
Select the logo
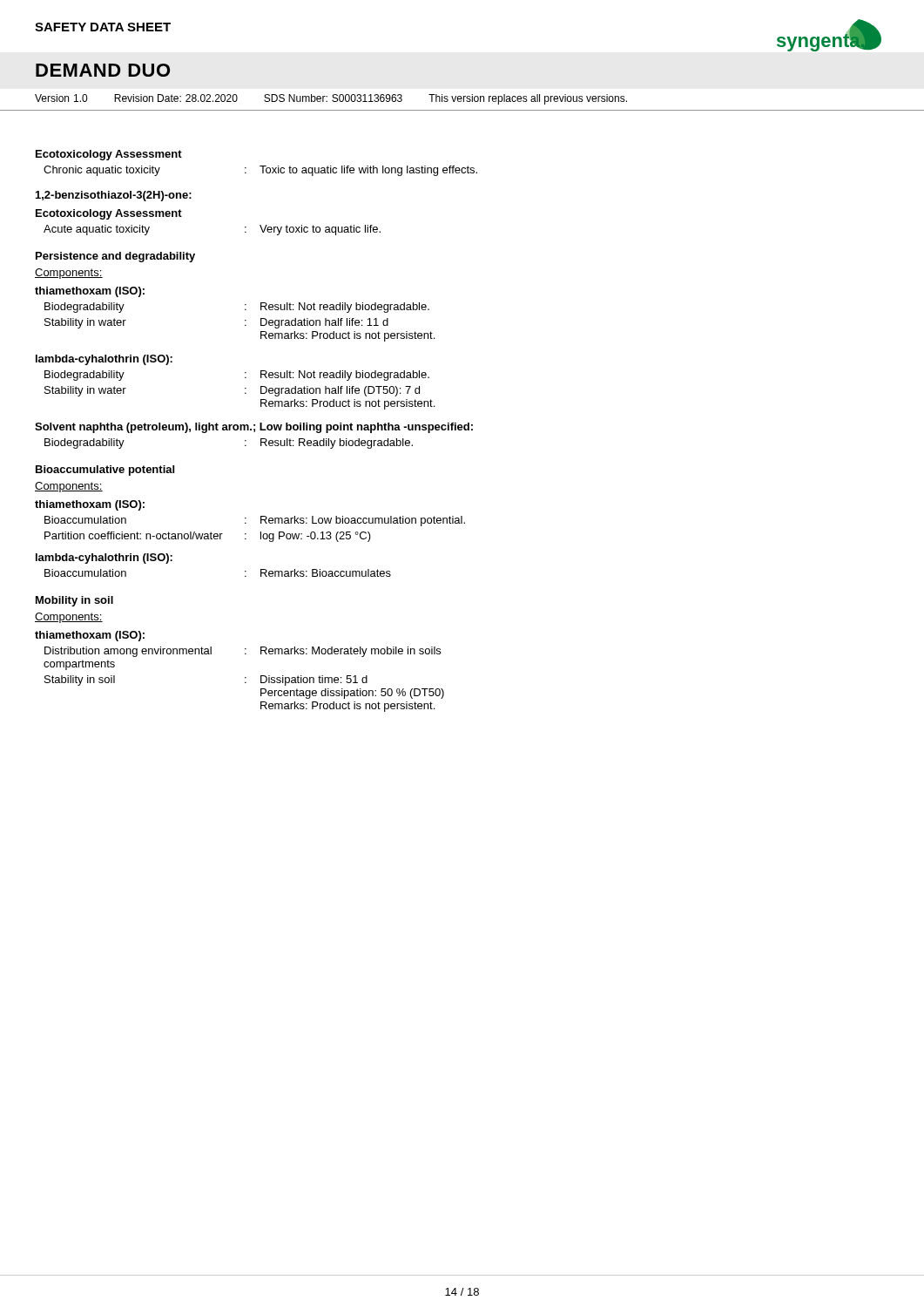point(833,36)
